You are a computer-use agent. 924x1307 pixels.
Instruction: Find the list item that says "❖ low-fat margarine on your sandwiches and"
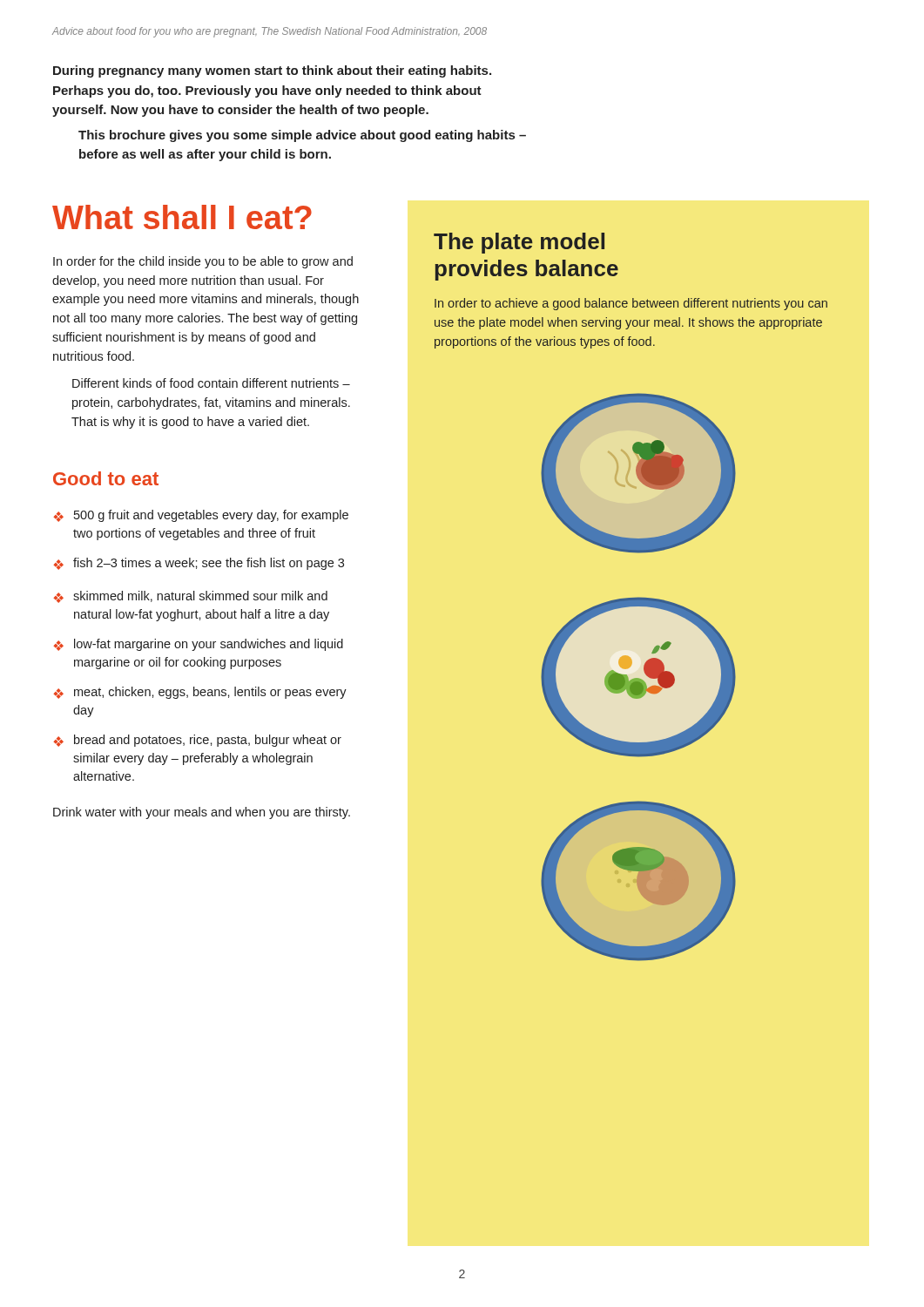209,653
